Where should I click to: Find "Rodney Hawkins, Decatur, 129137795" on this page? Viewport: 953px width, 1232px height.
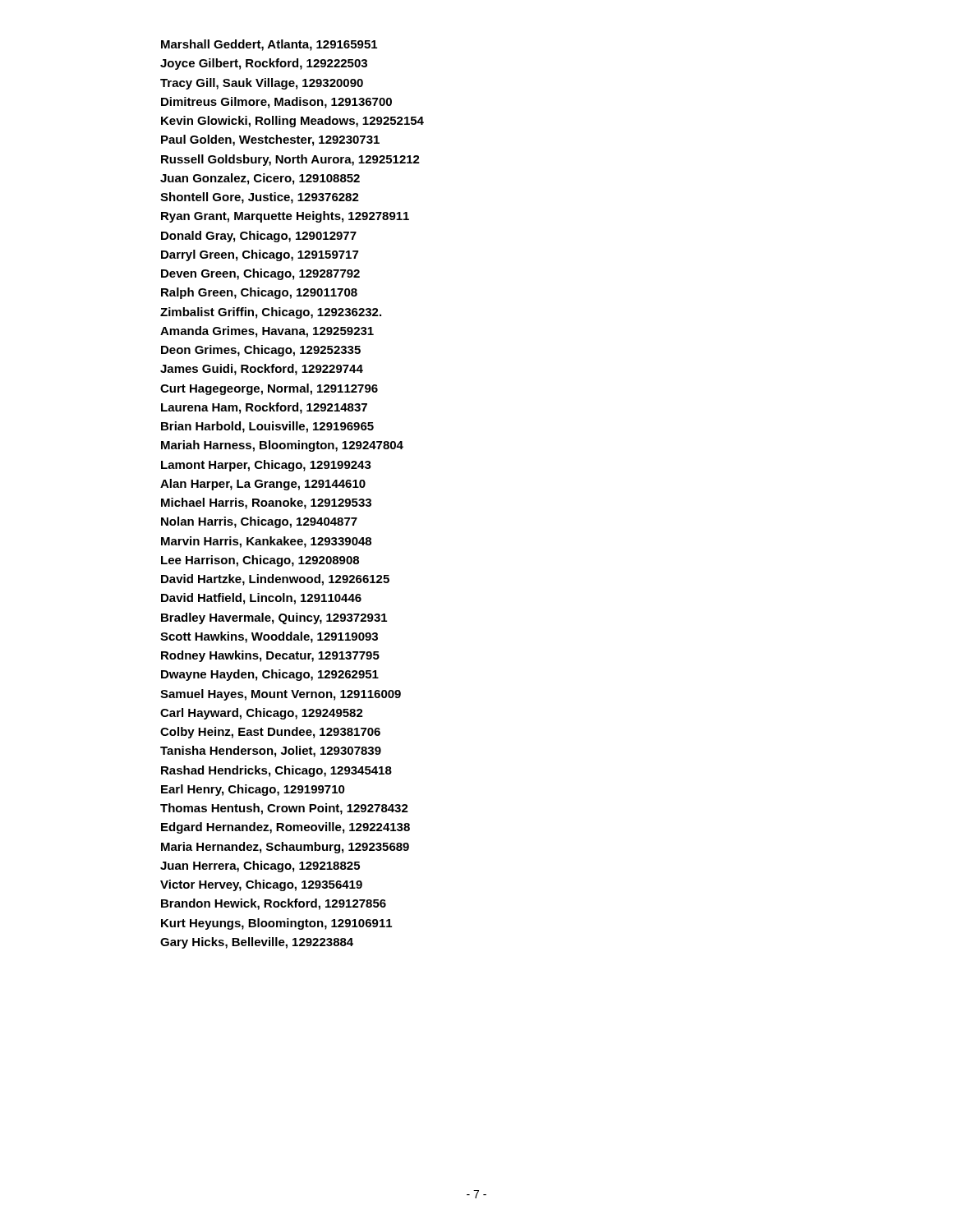(270, 655)
